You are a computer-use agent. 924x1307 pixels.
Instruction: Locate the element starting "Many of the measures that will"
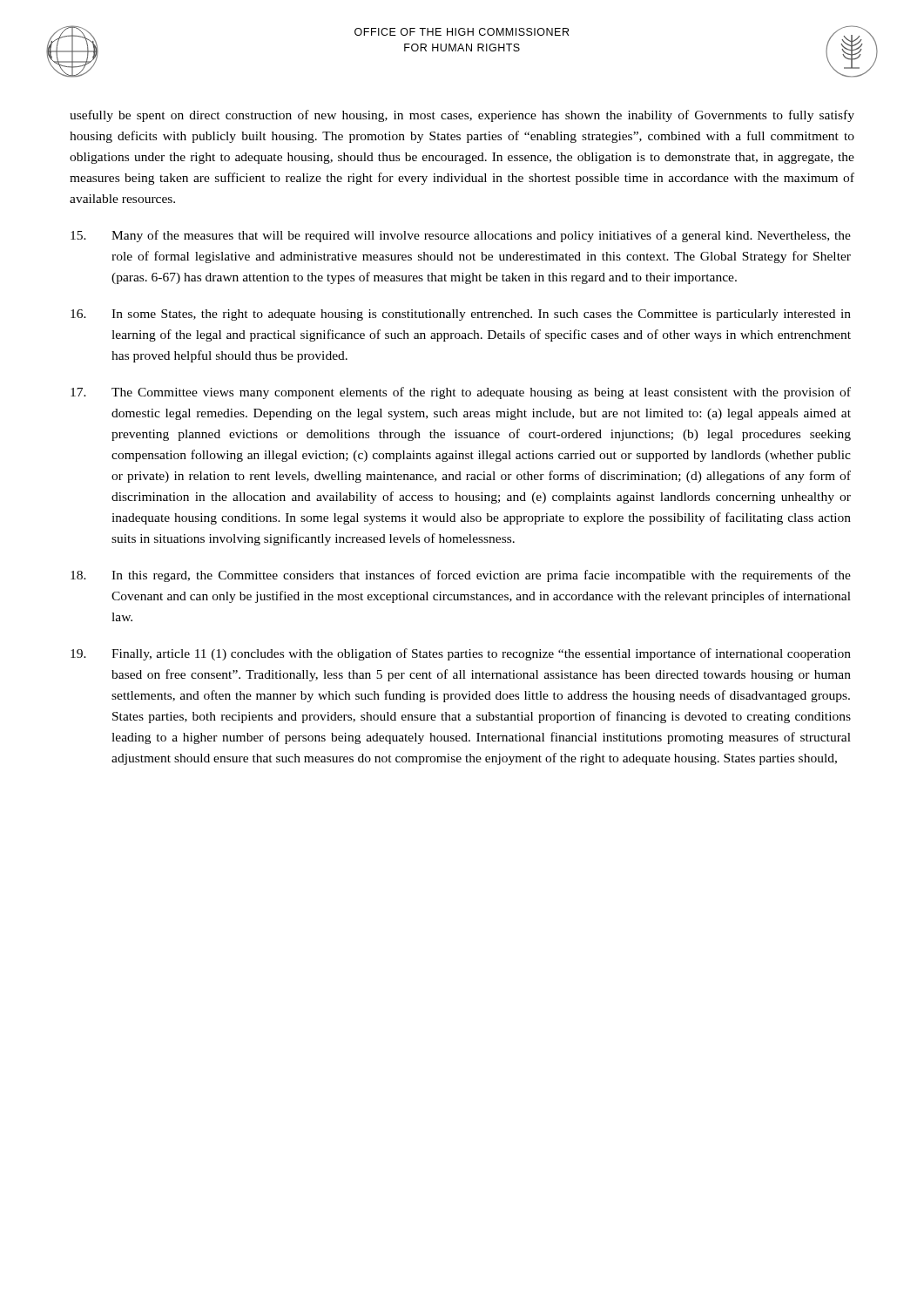click(460, 256)
